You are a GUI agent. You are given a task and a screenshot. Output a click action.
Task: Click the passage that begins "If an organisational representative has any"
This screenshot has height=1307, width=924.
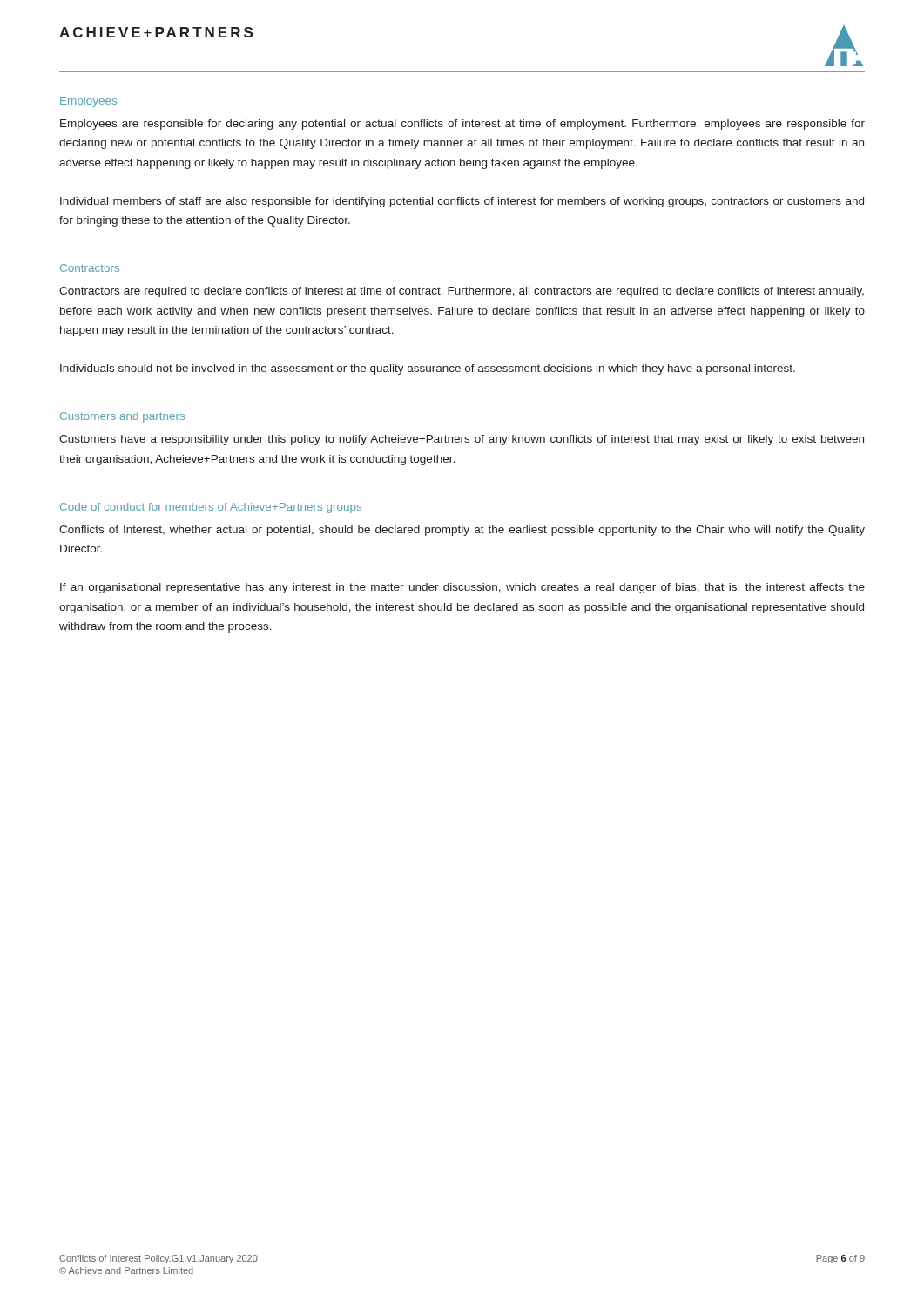pos(462,607)
